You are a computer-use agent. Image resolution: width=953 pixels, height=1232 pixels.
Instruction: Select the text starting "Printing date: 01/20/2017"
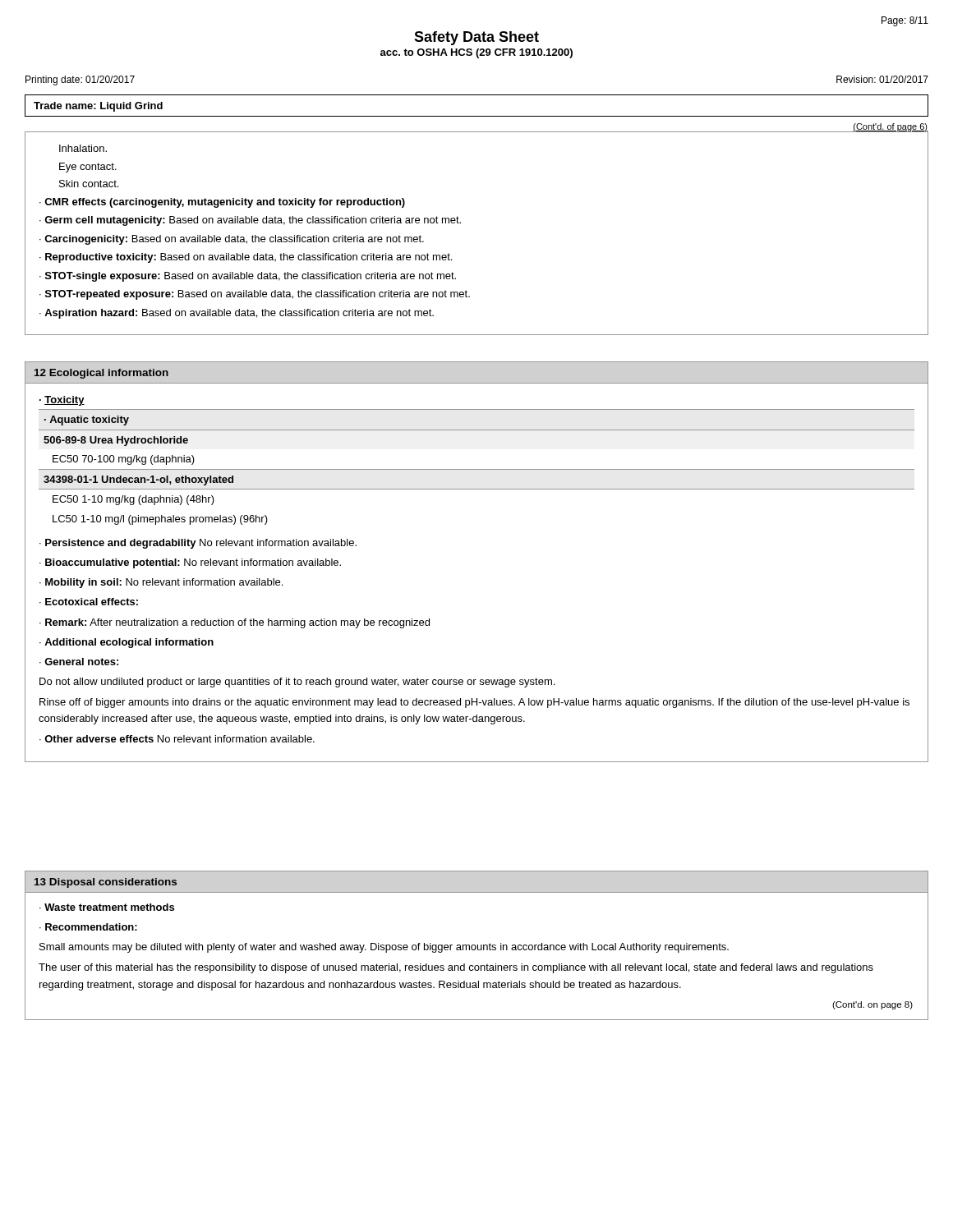click(80, 80)
